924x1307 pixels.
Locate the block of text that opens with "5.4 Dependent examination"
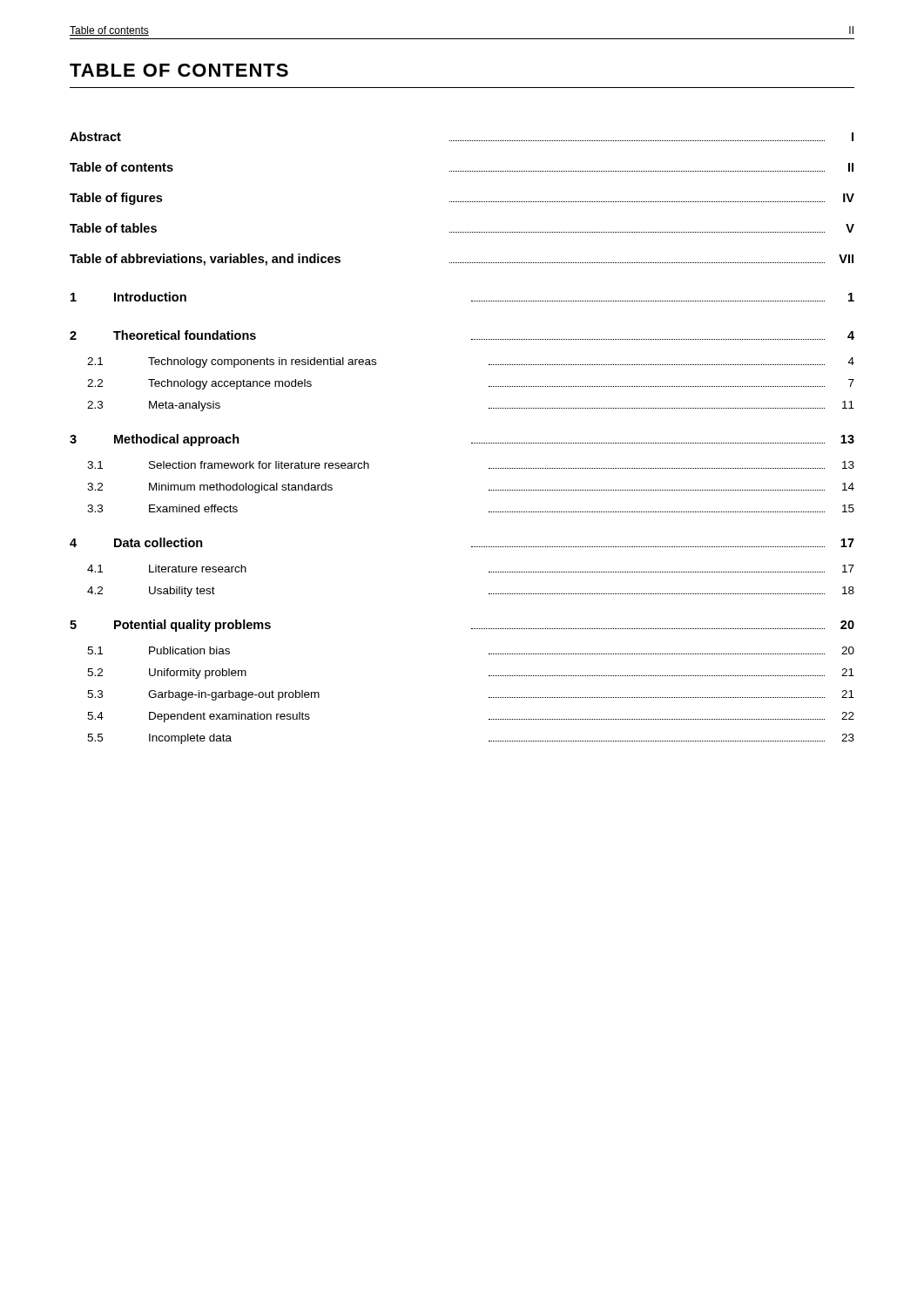[x=100, y=718]
